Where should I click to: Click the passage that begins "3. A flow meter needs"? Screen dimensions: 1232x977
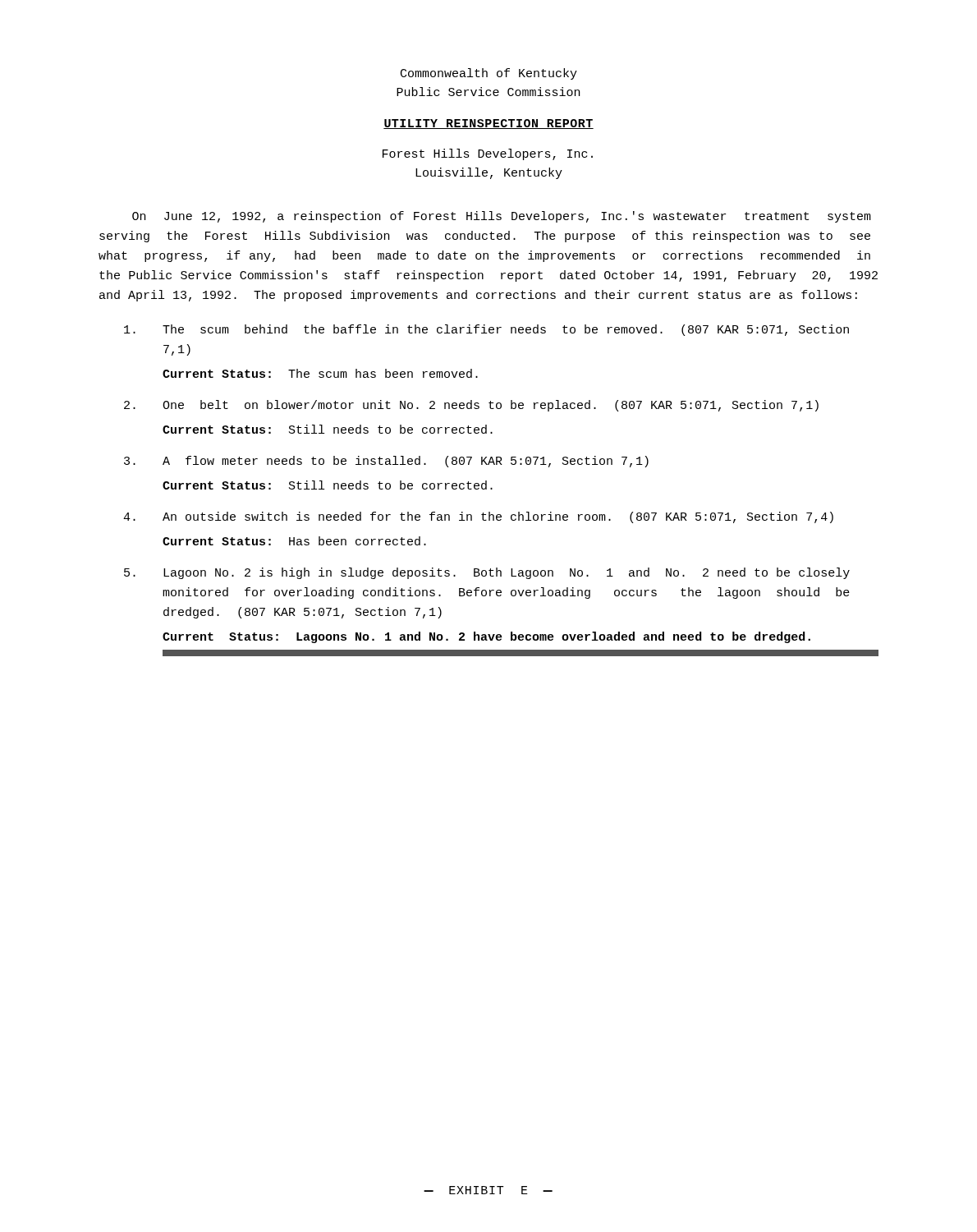point(488,462)
